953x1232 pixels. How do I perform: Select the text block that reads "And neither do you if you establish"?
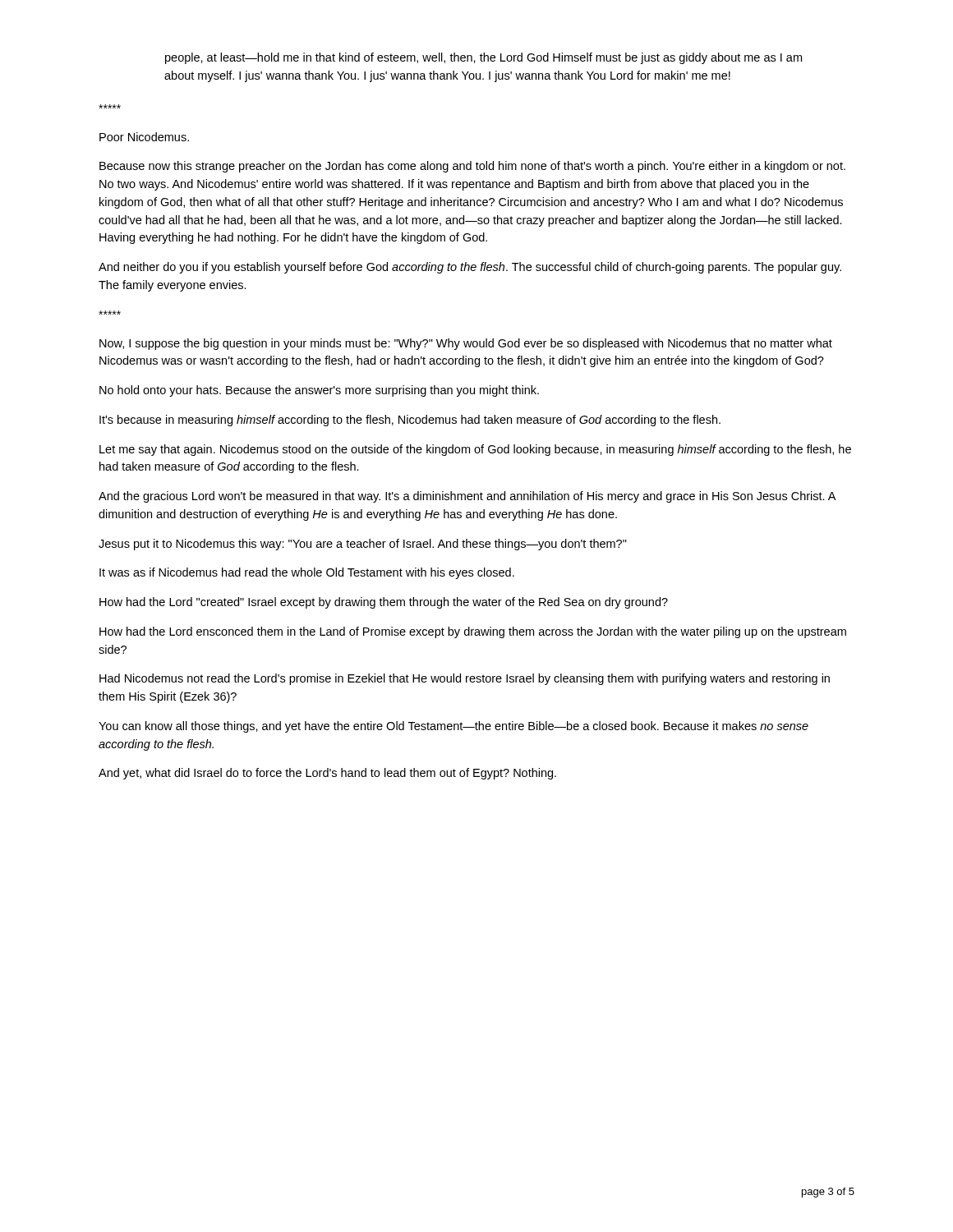470,276
